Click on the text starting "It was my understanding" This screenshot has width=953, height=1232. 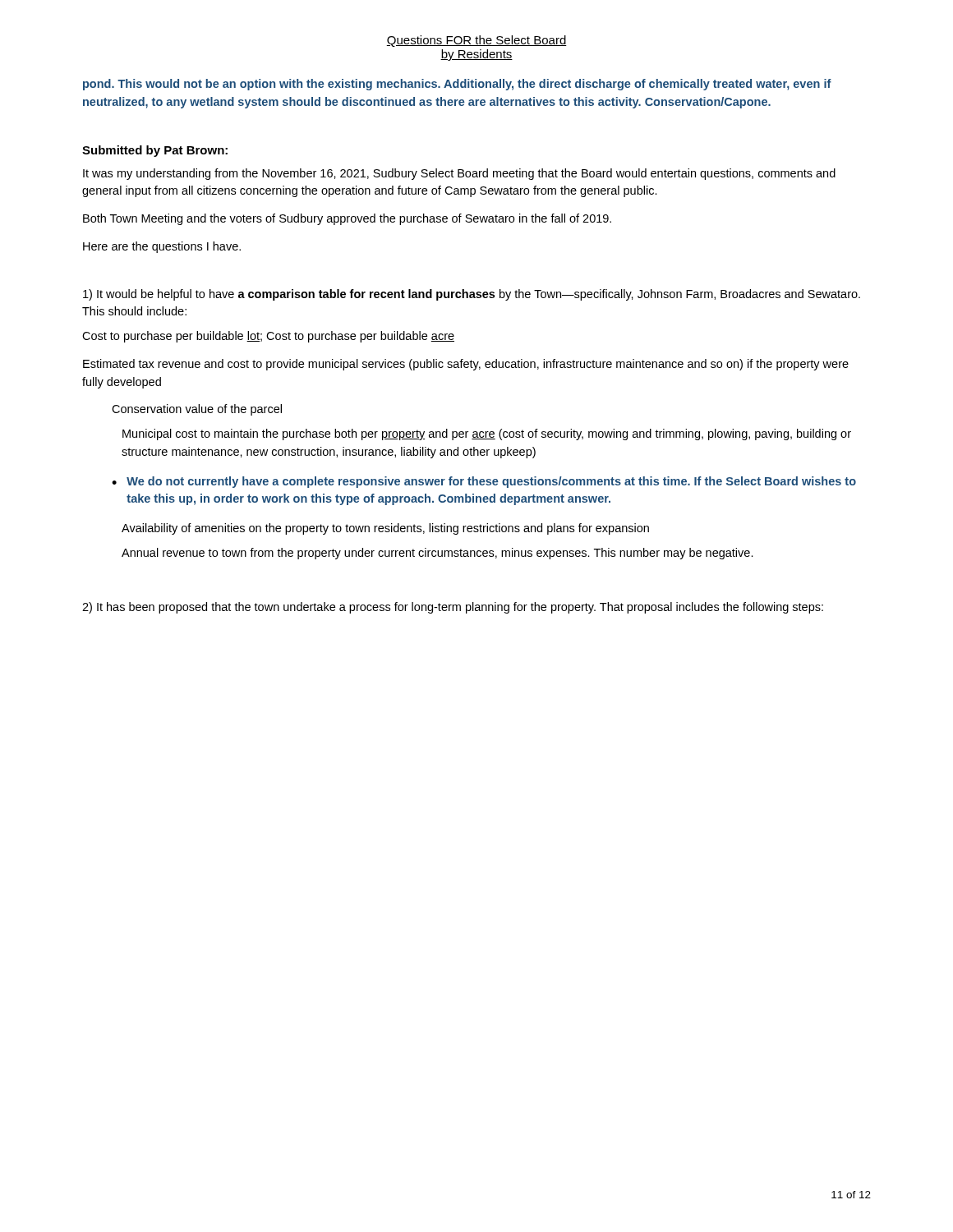pyautogui.click(x=459, y=182)
